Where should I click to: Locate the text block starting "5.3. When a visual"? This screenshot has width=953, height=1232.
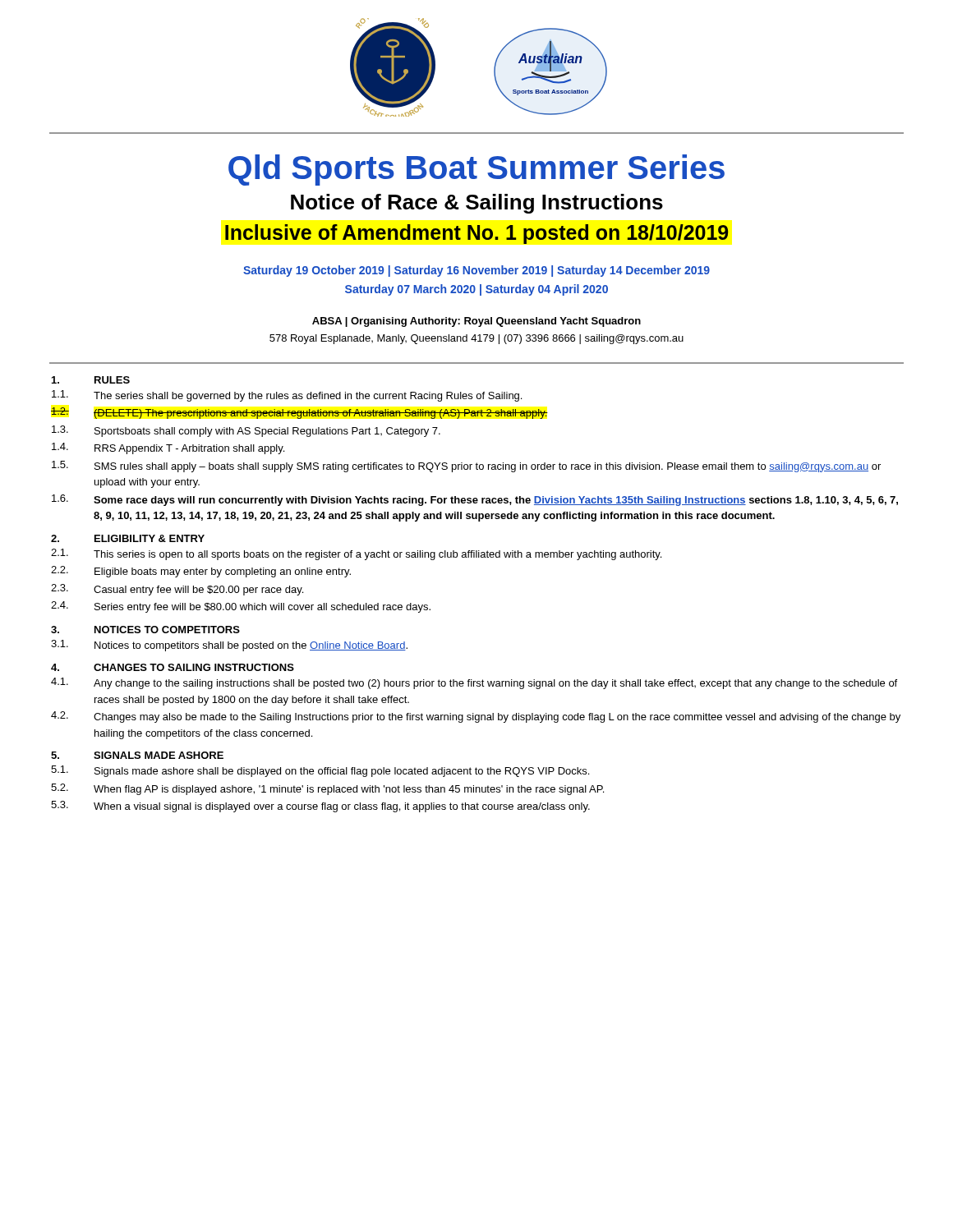(476, 806)
